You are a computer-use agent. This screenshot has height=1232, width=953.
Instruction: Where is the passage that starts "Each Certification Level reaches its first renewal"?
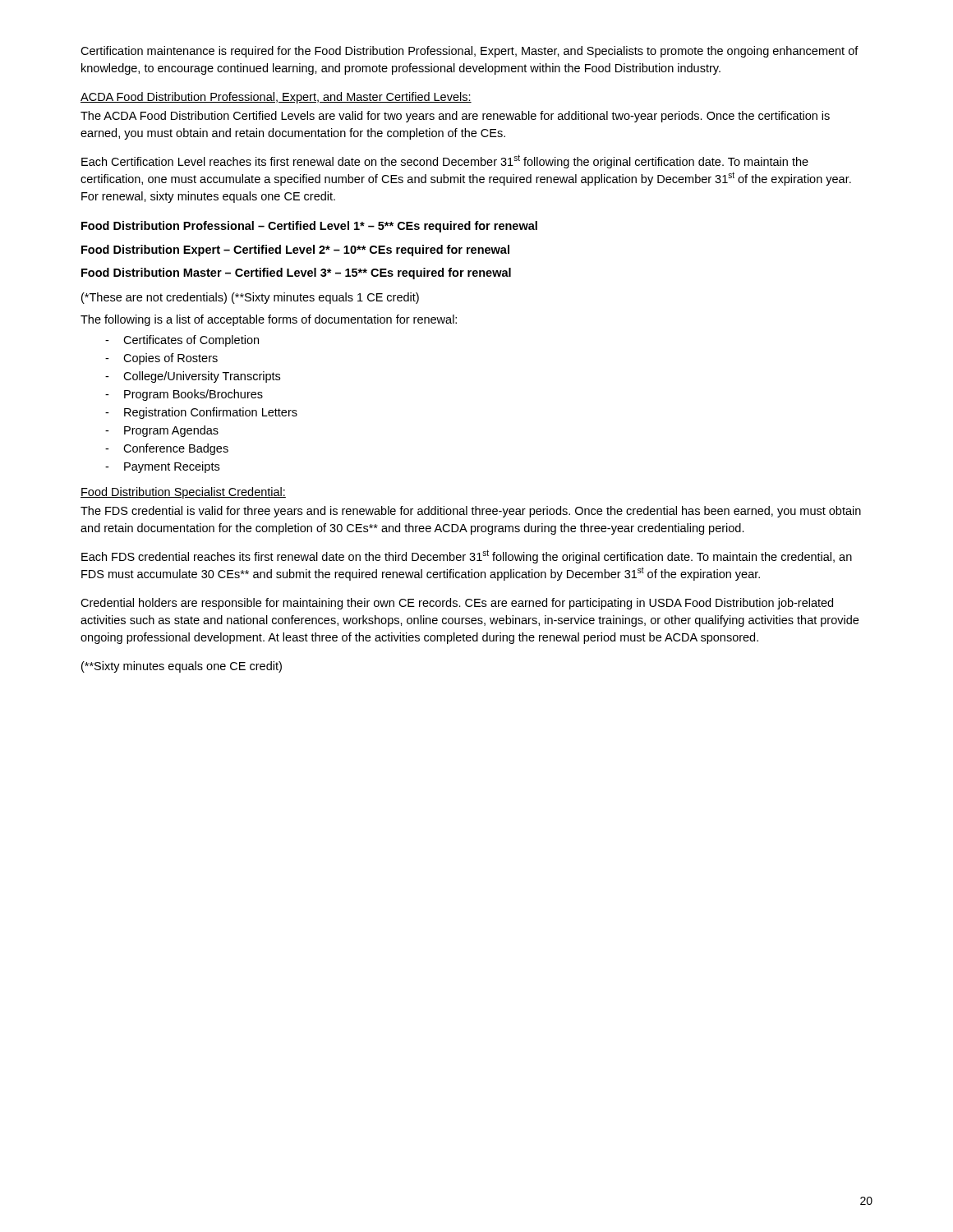(466, 178)
